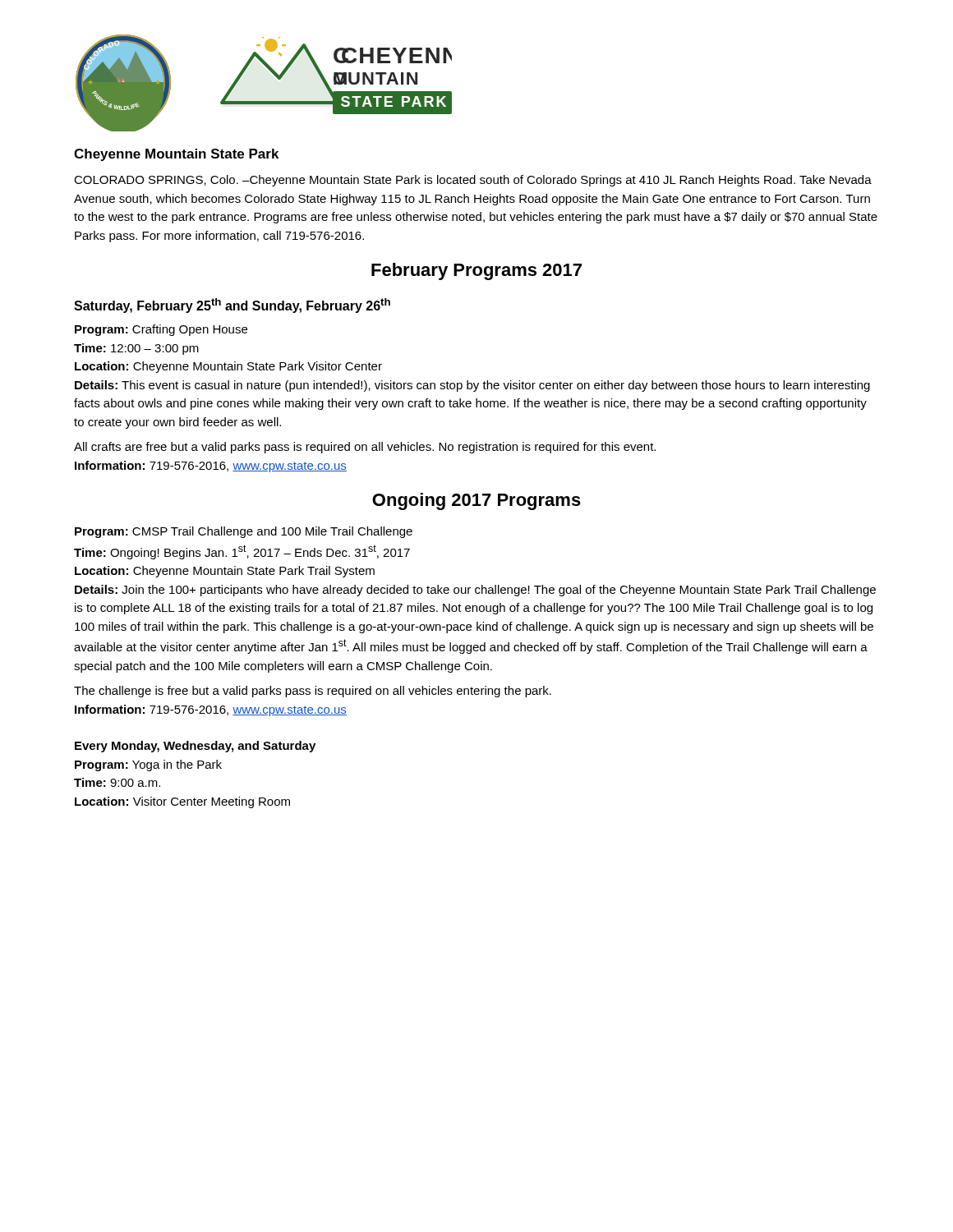Select the text block that reads "The challenge is free"
The width and height of the screenshot is (953, 1232).
(x=313, y=700)
